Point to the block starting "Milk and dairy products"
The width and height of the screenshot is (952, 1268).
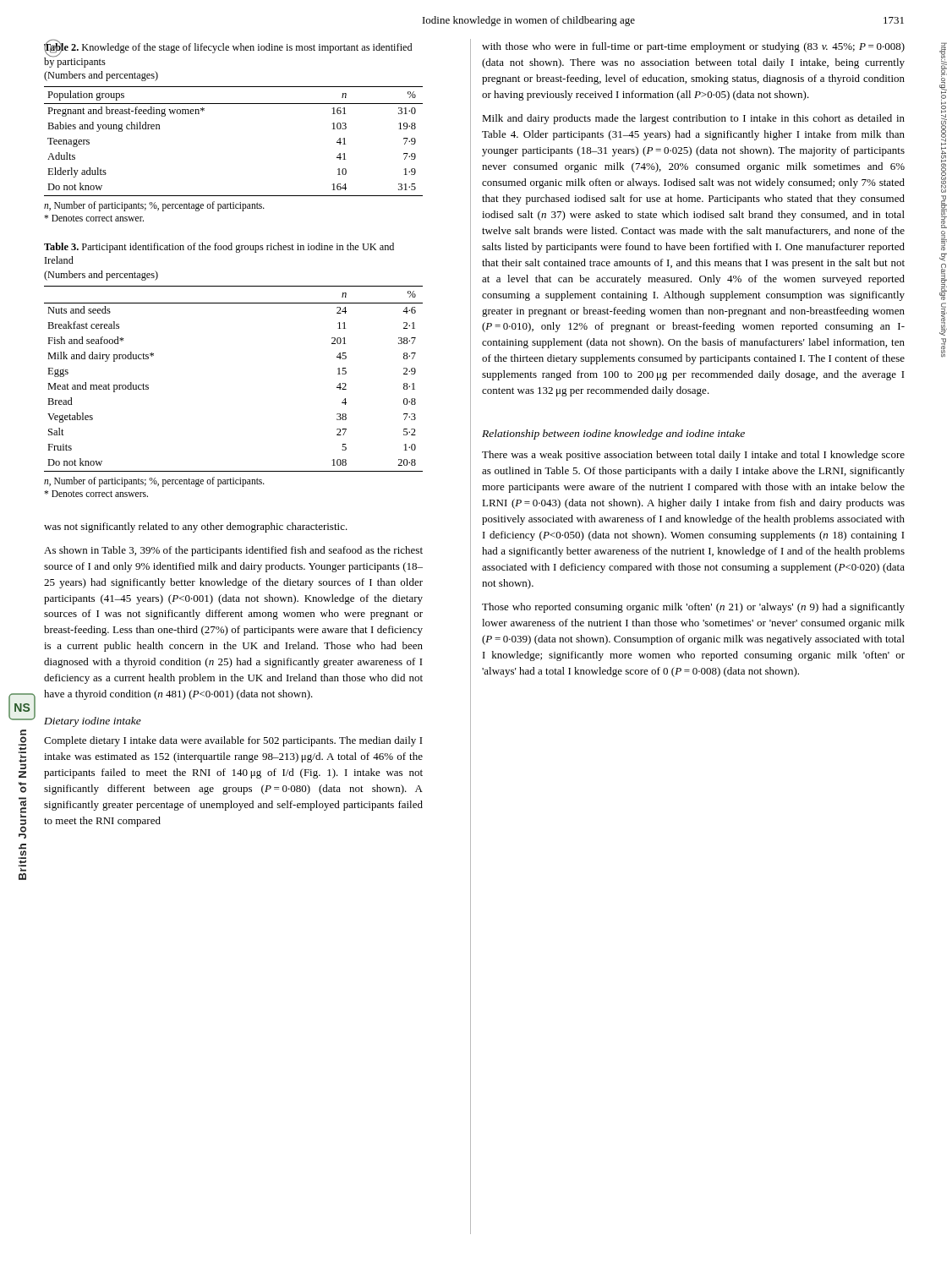tap(693, 254)
